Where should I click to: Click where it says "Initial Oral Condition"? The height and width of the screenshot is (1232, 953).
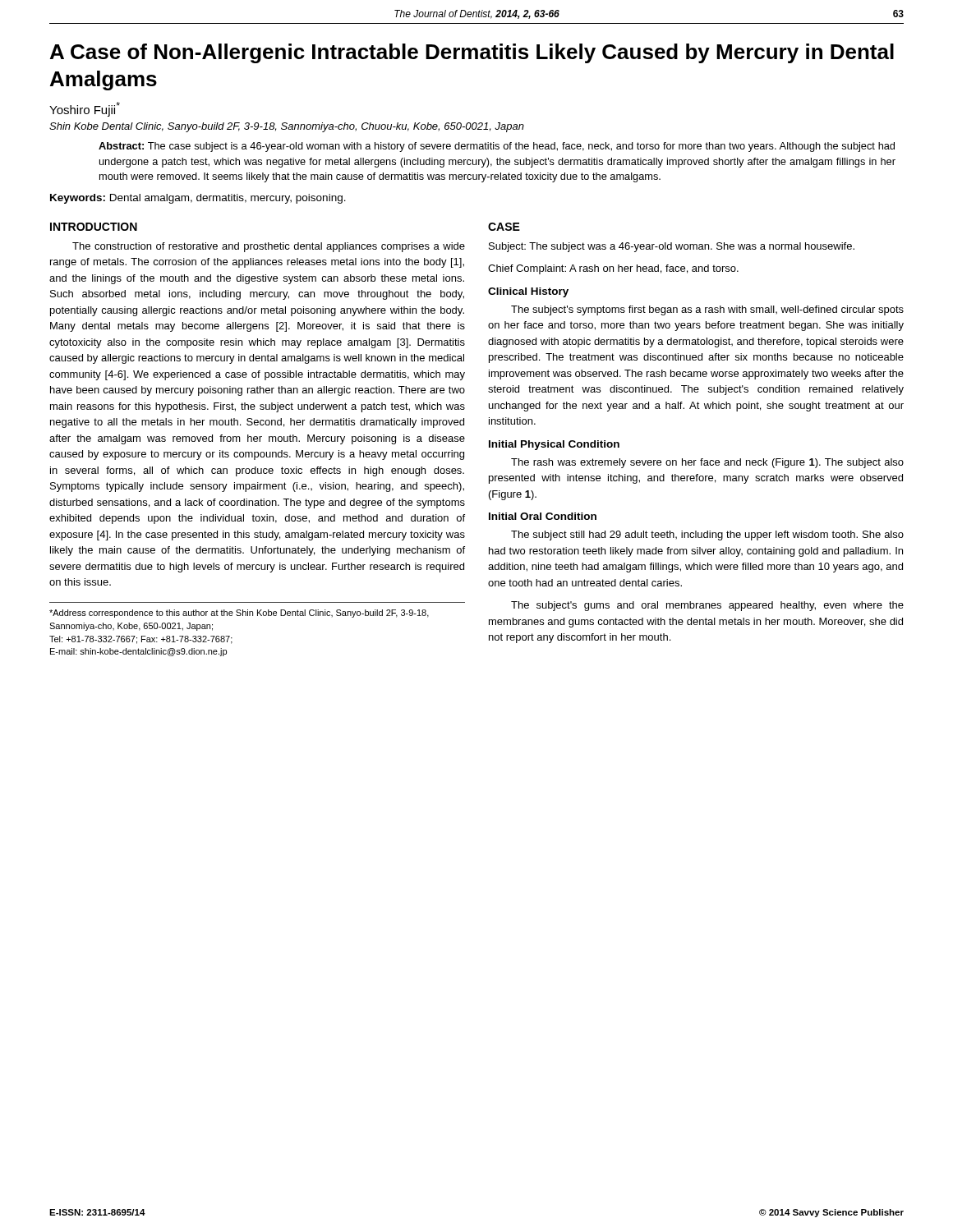point(543,516)
